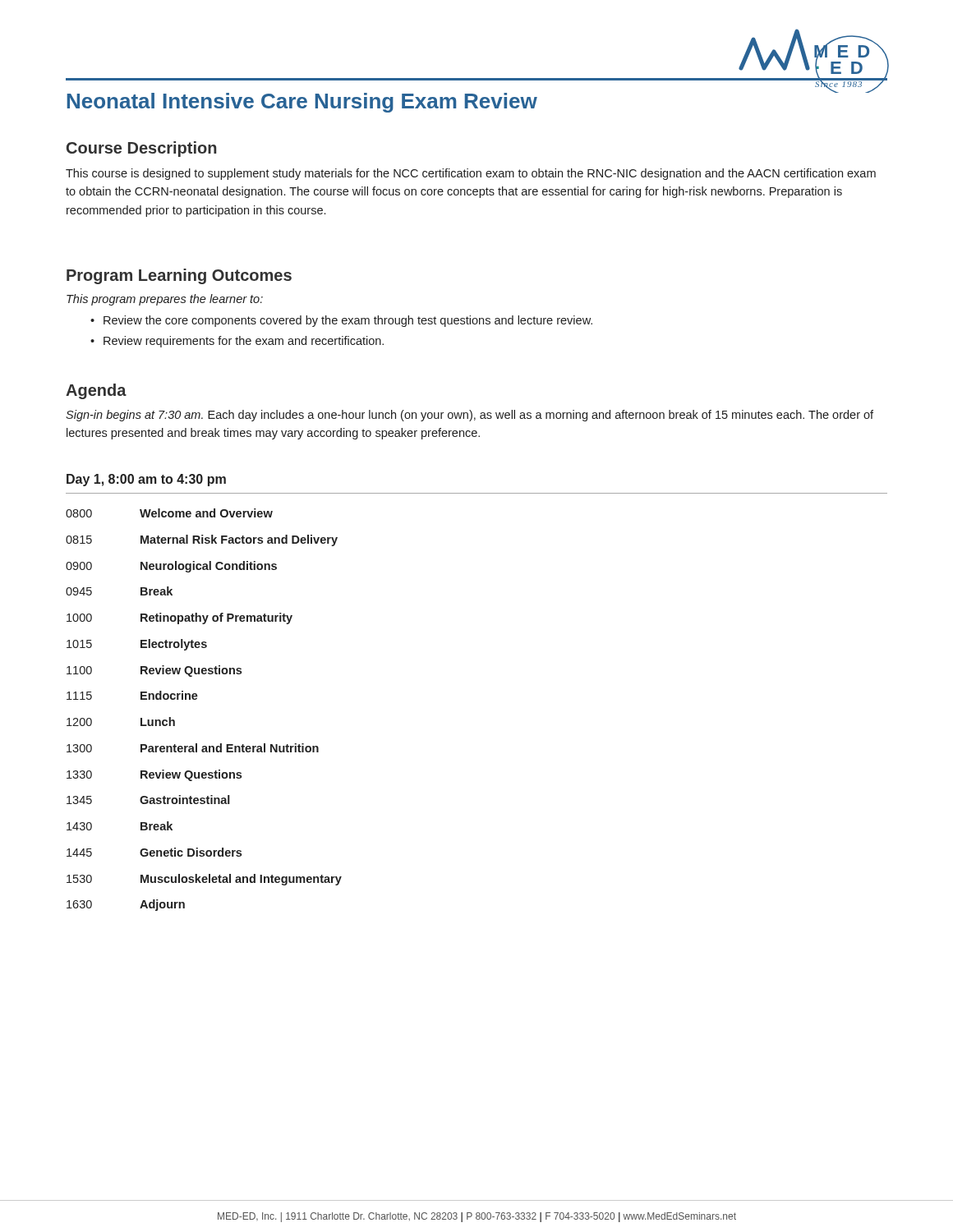The height and width of the screenshot is (1232, 953).
Task: Locate the text block starting "Day 1, 8:00 am to 4:30 pm"
Action: 146,479
